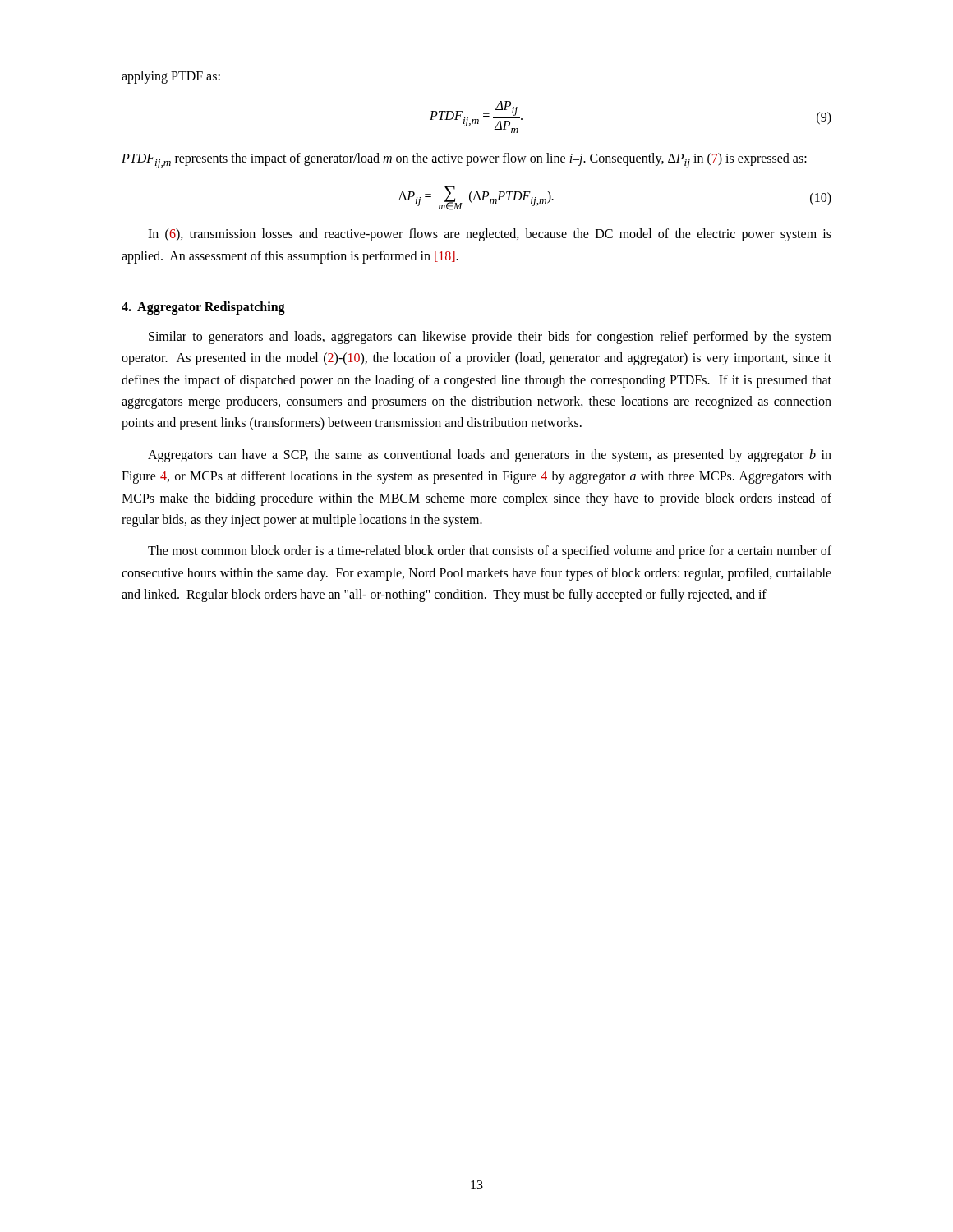
Task: Point to the region starting "4. Aggregator Redispatching"
Action: pos(203,307)
